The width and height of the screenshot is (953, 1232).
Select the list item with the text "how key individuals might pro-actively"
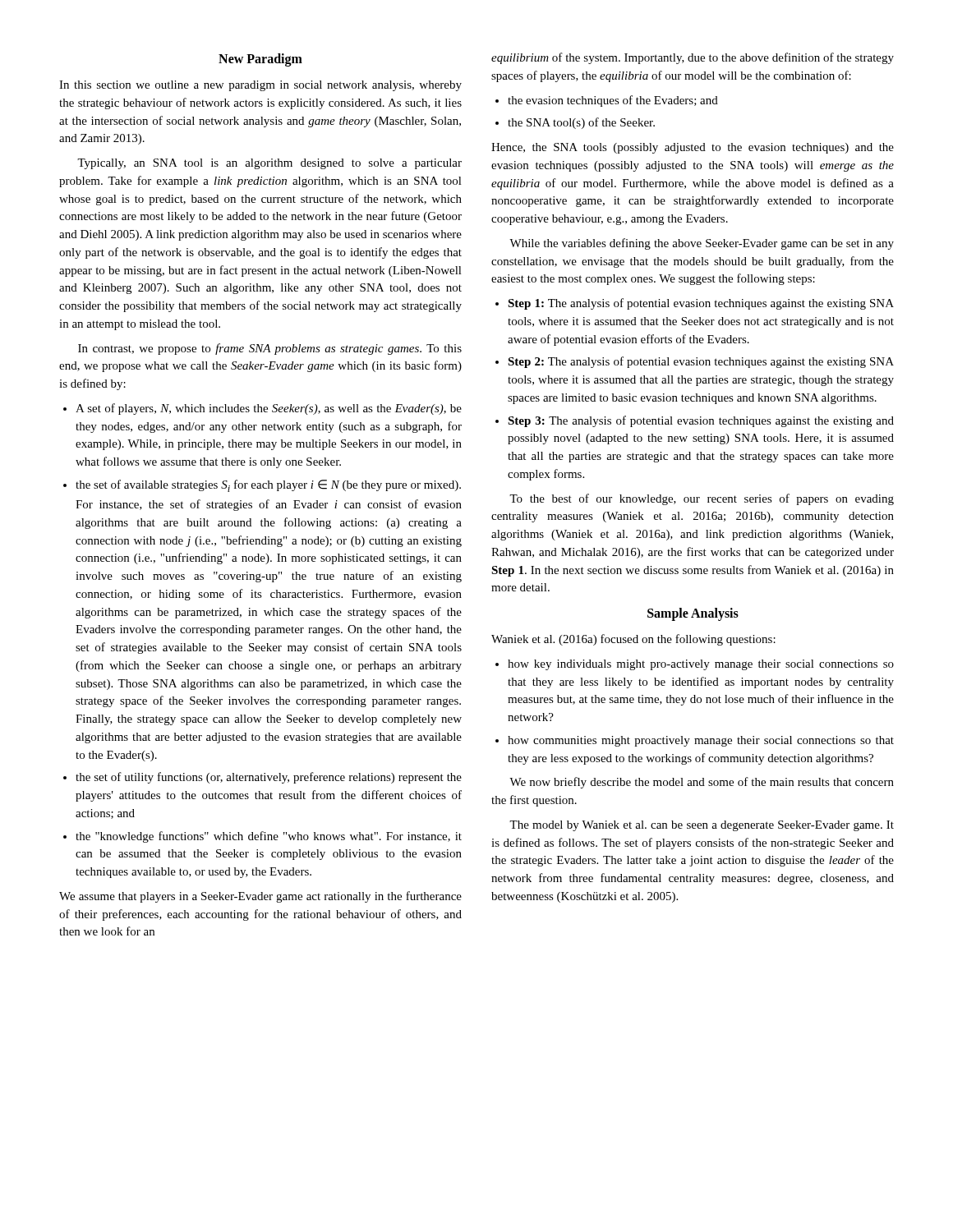tap(701, 690)
